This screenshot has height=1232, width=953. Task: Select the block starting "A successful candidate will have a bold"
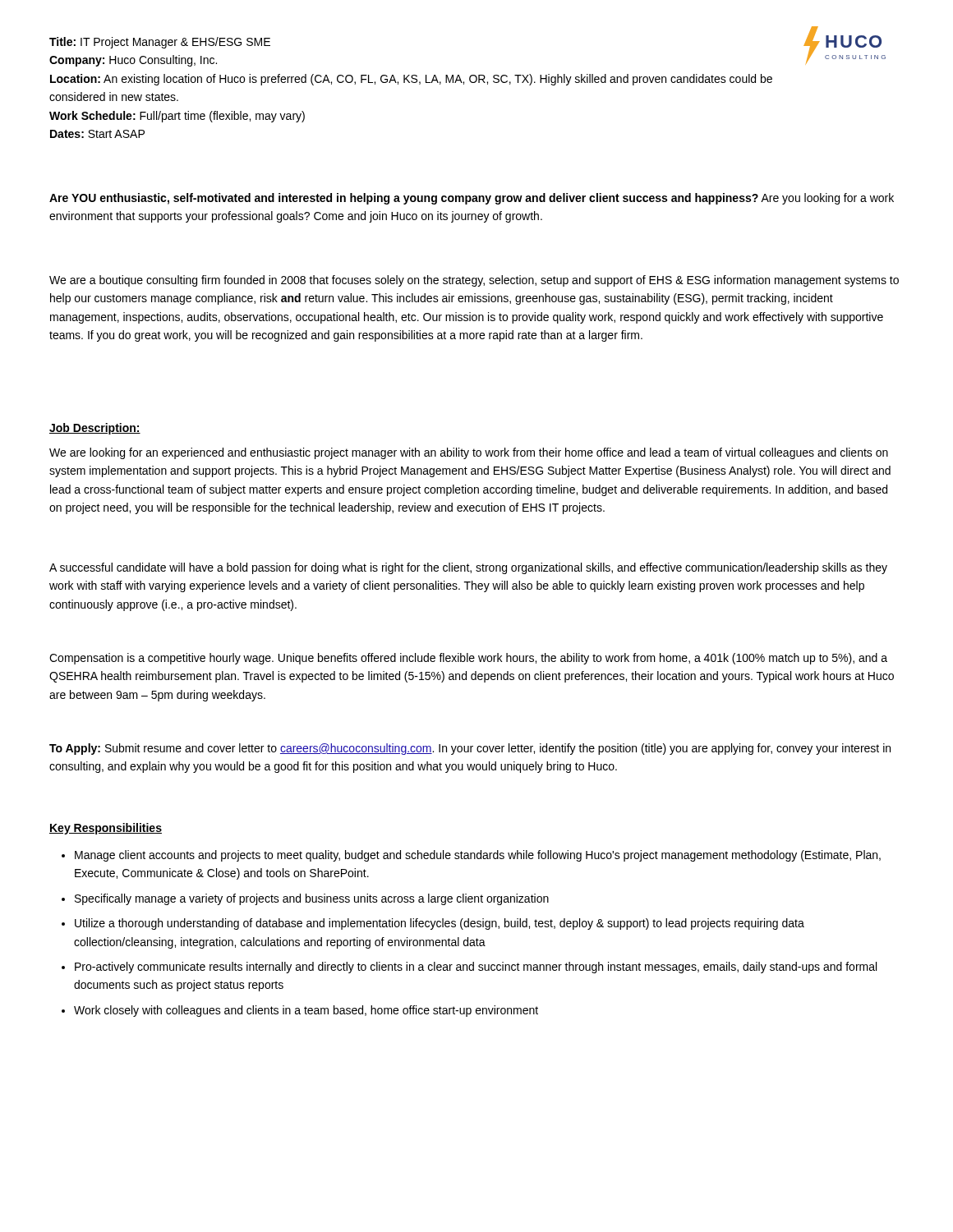476,586
